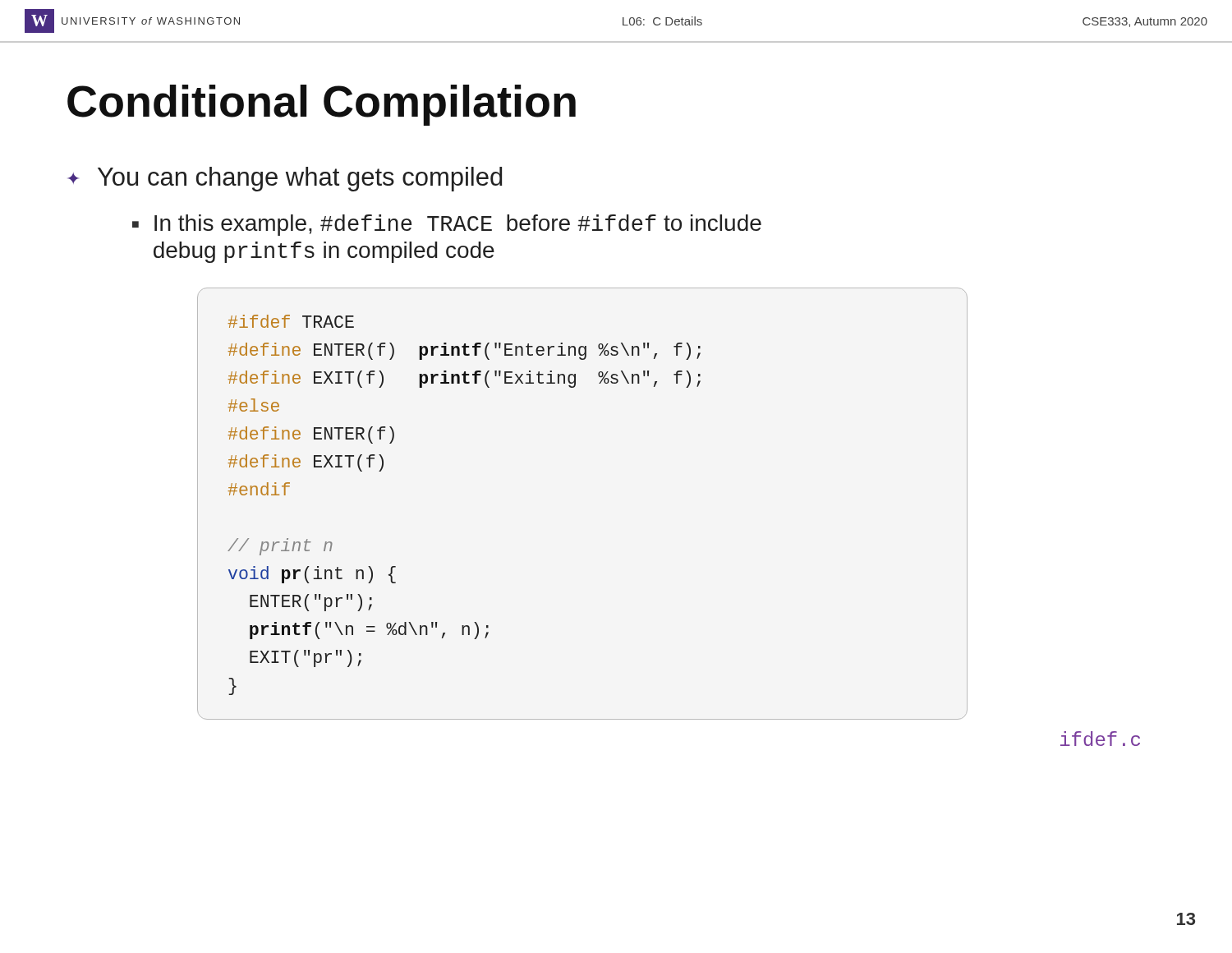This screenshot has width=1232, height=953.
Task: Click on the screenshot
Action: pos(682,503)
